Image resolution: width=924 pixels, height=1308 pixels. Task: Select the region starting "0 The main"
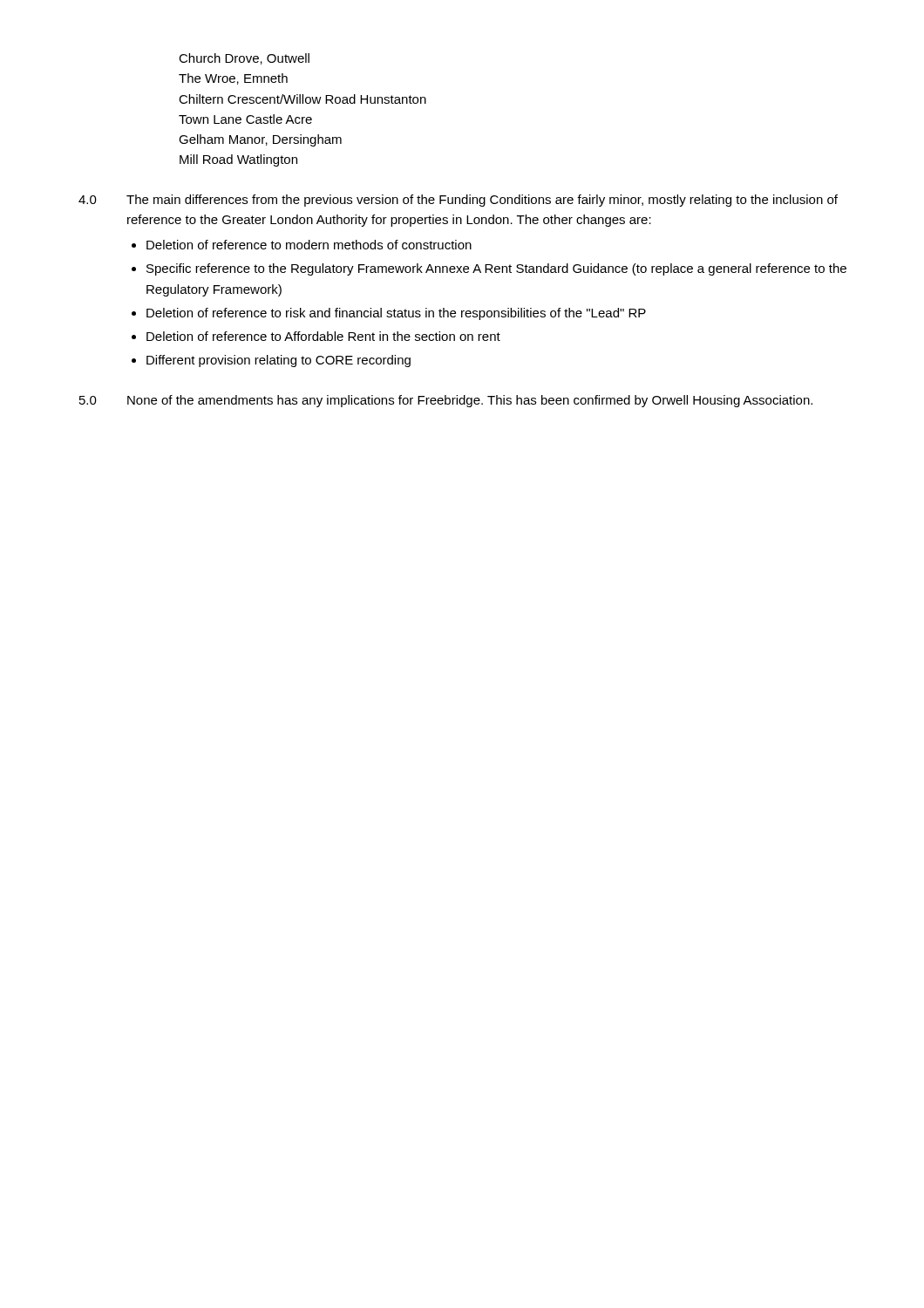(466, 281)
